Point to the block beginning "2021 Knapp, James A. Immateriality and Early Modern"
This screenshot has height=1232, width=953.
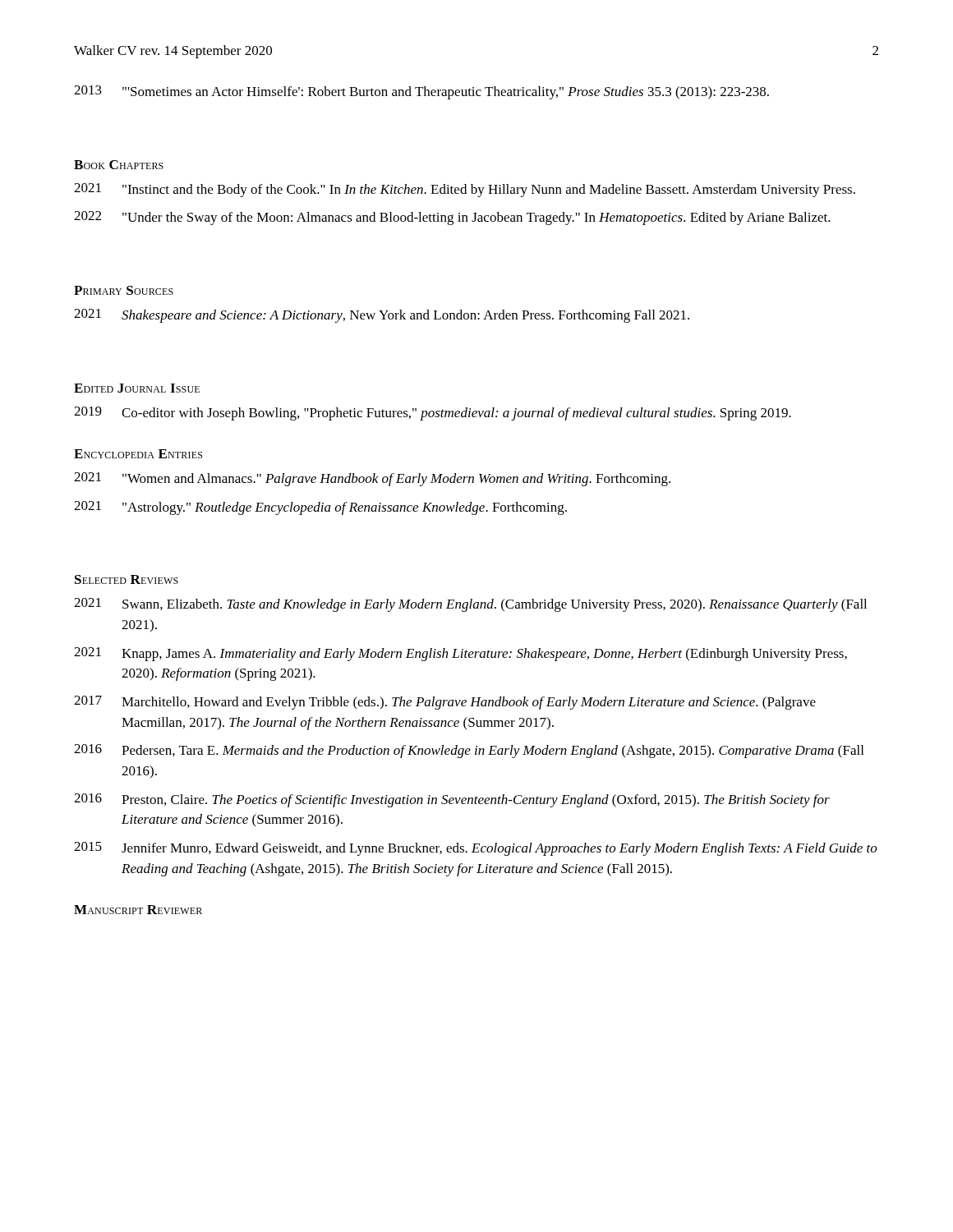476,664
